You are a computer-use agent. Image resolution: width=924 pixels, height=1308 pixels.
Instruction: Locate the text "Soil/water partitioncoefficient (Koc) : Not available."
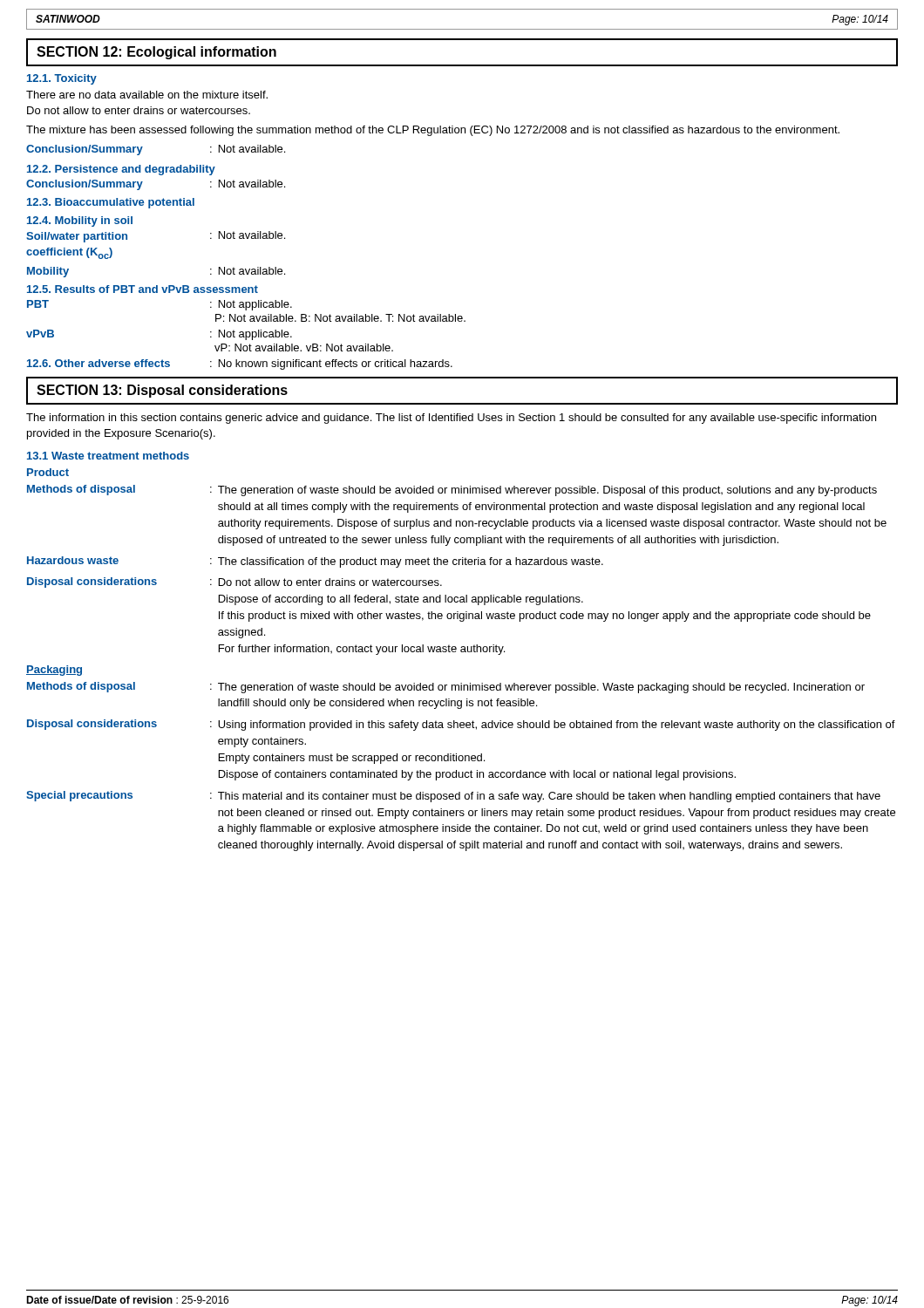point(77,237)
